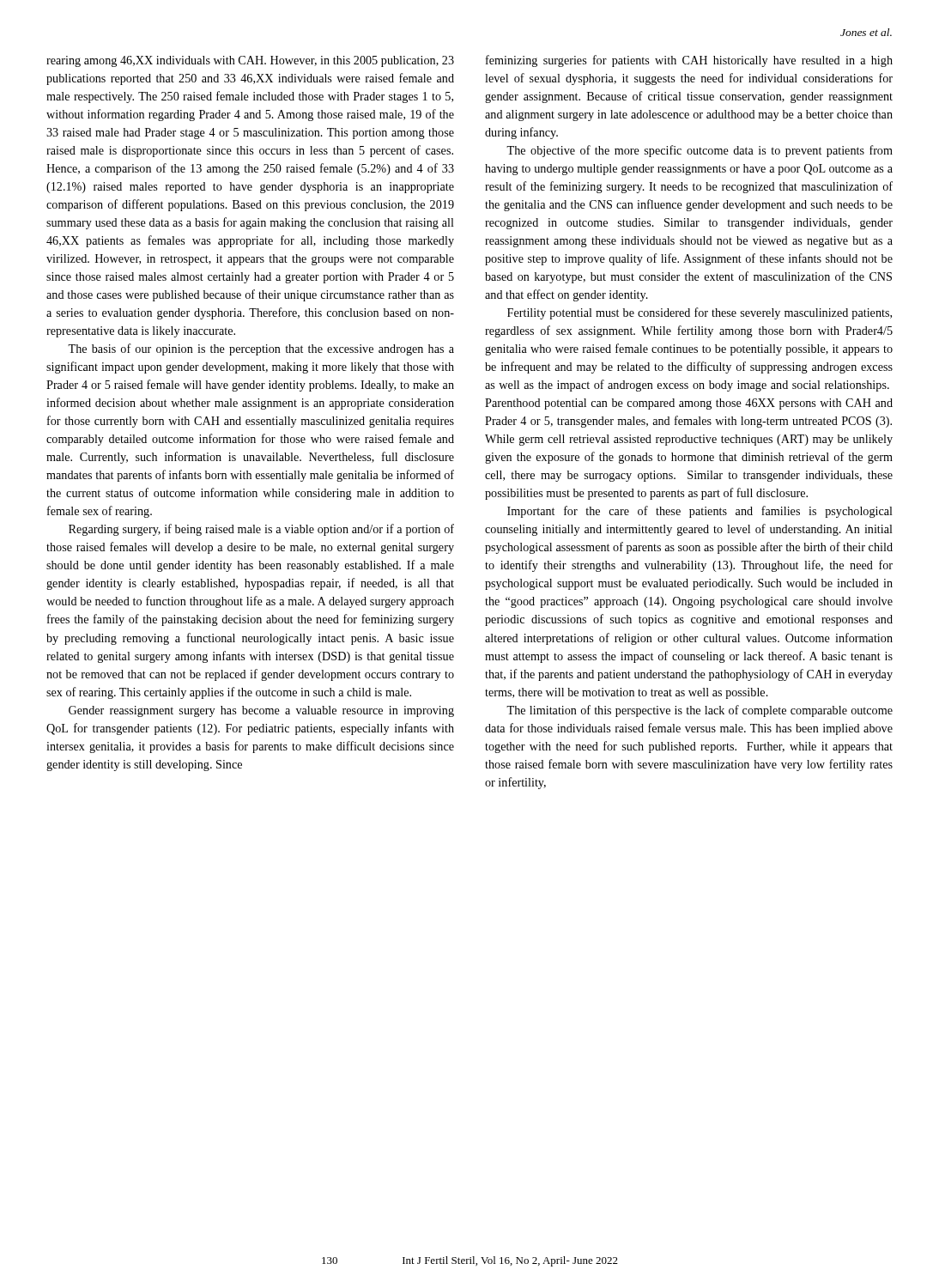939x1288 pixels.
Task: Locate the region starting "feminizing surgeries for"
Action: tap(689, 421)
